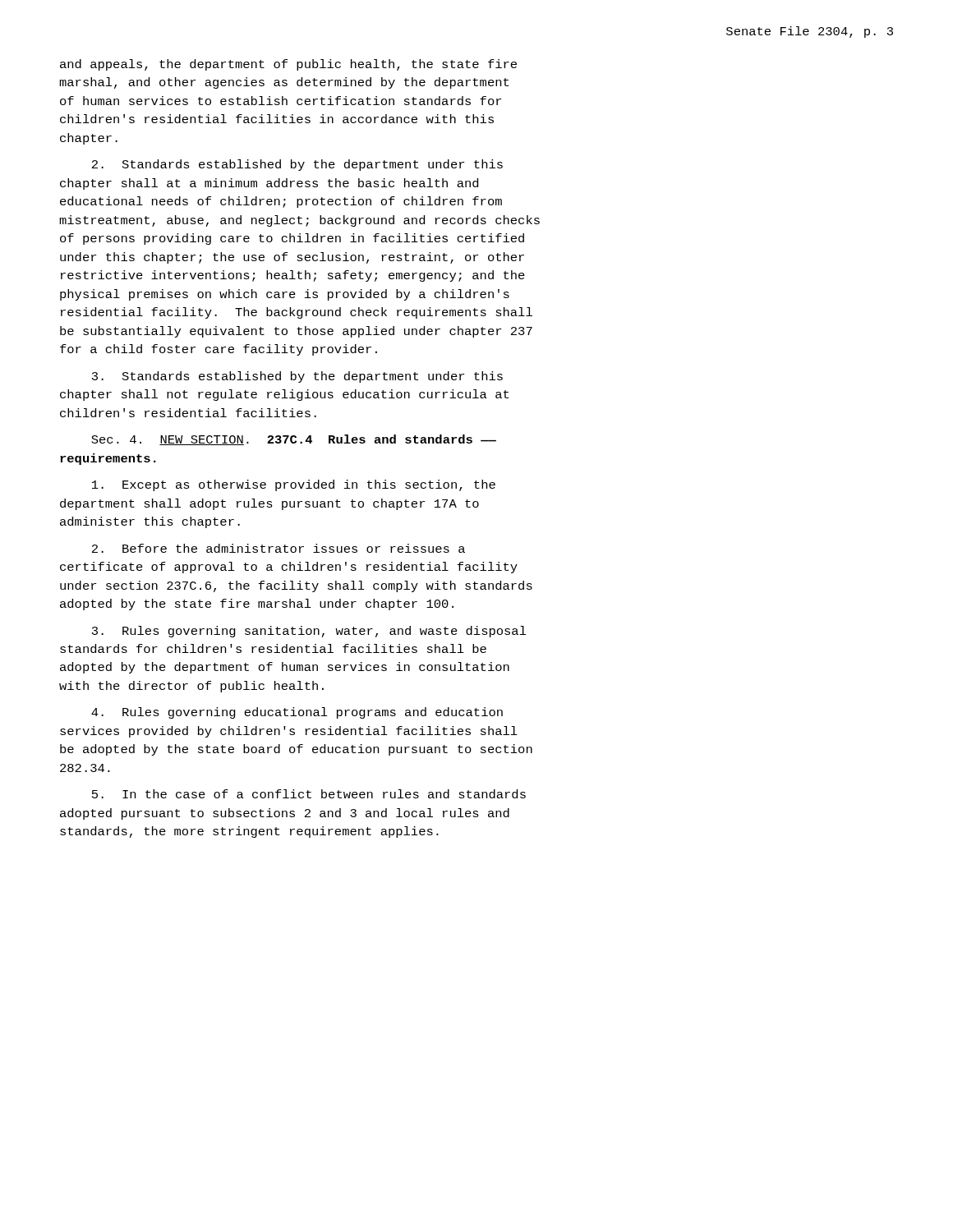Image resolution: width=953 pixels, height=1232 pixels.
Task: Find the block on this page that starts "Except as otherwise"
Action: [x=476, y=504]
